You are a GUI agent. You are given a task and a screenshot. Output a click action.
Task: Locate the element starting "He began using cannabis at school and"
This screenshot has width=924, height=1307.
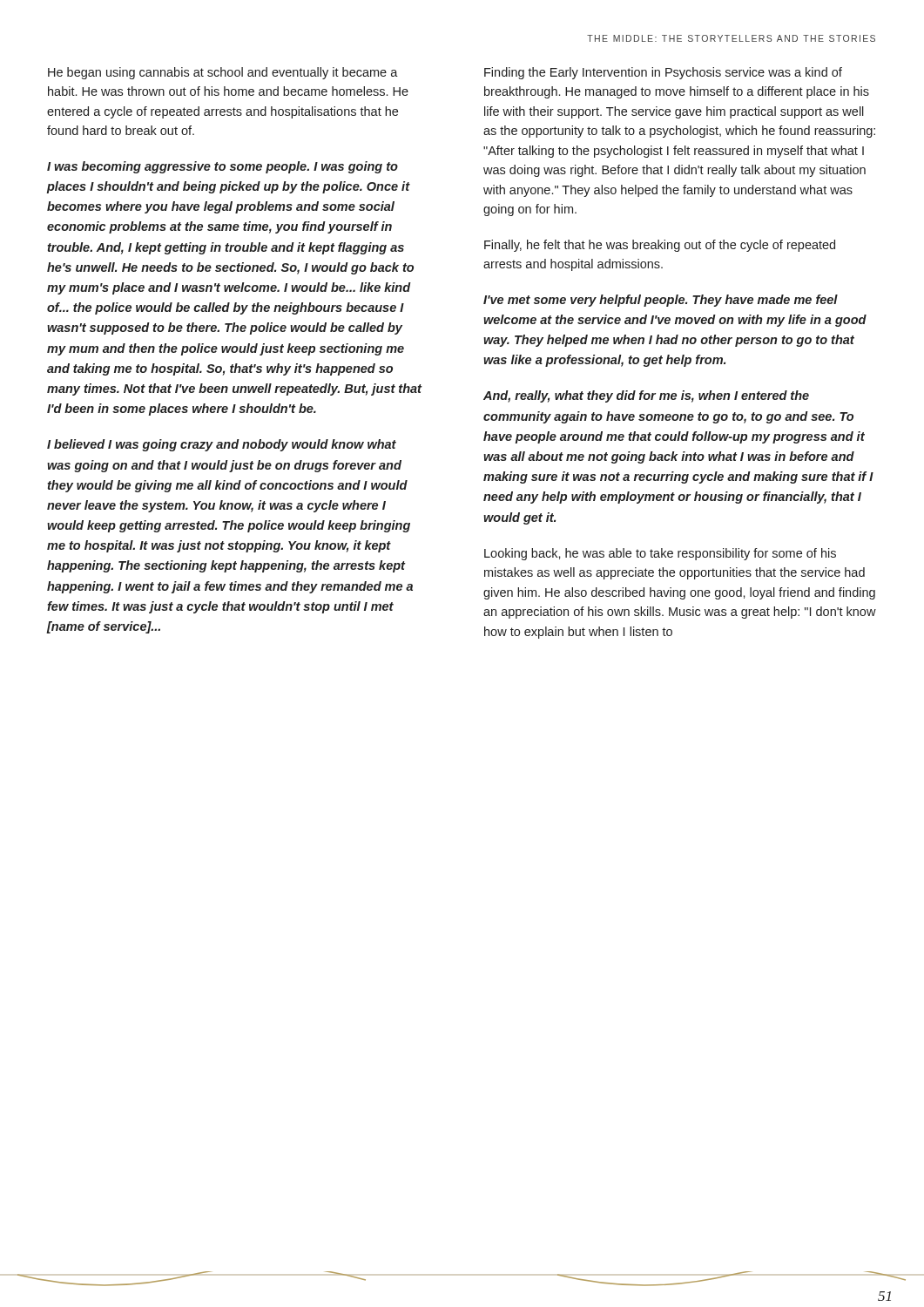pyautogui.click(x=228, y=102)
